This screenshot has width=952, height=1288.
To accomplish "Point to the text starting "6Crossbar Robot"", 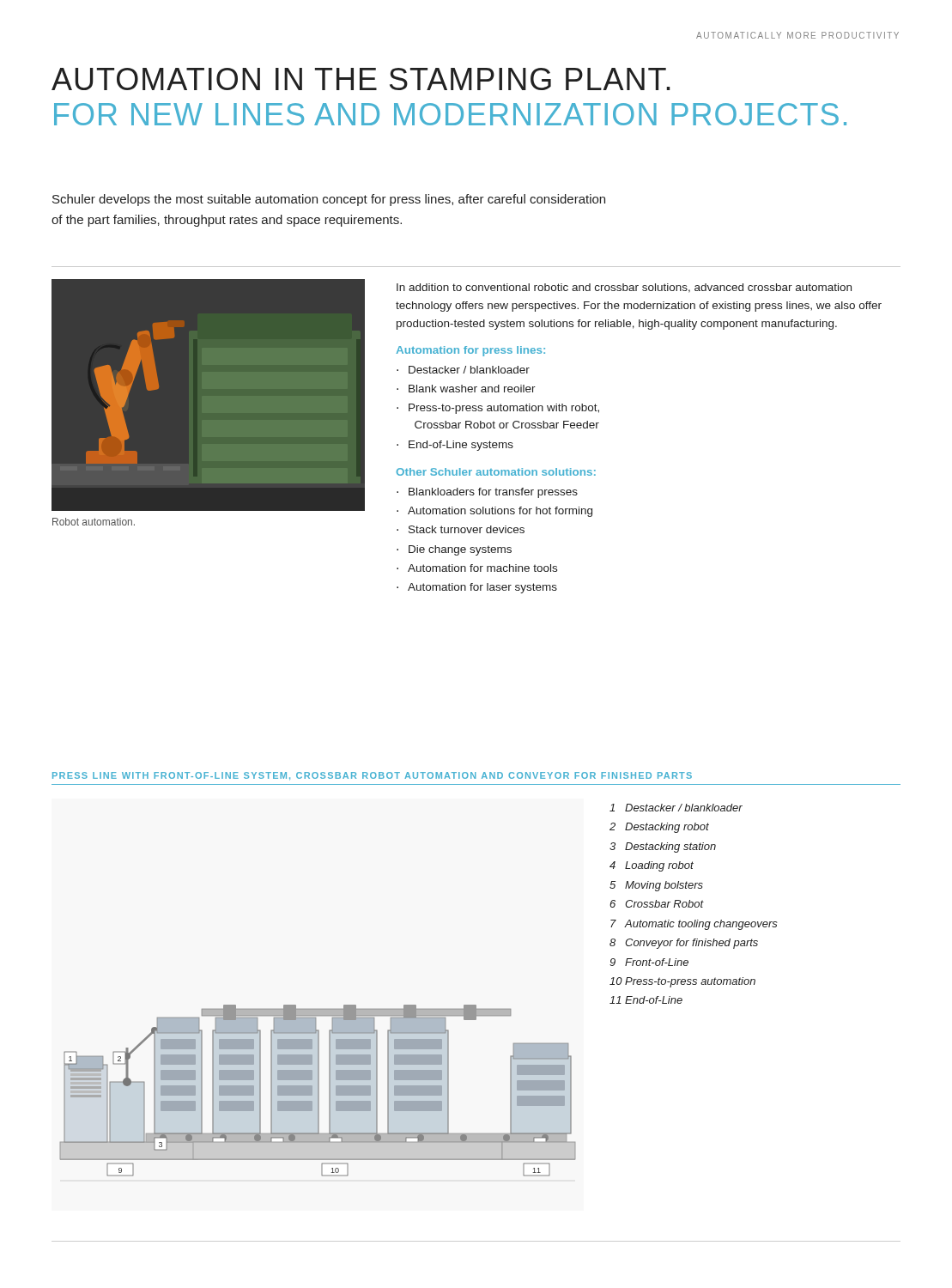I will click(x=656, y=904).
